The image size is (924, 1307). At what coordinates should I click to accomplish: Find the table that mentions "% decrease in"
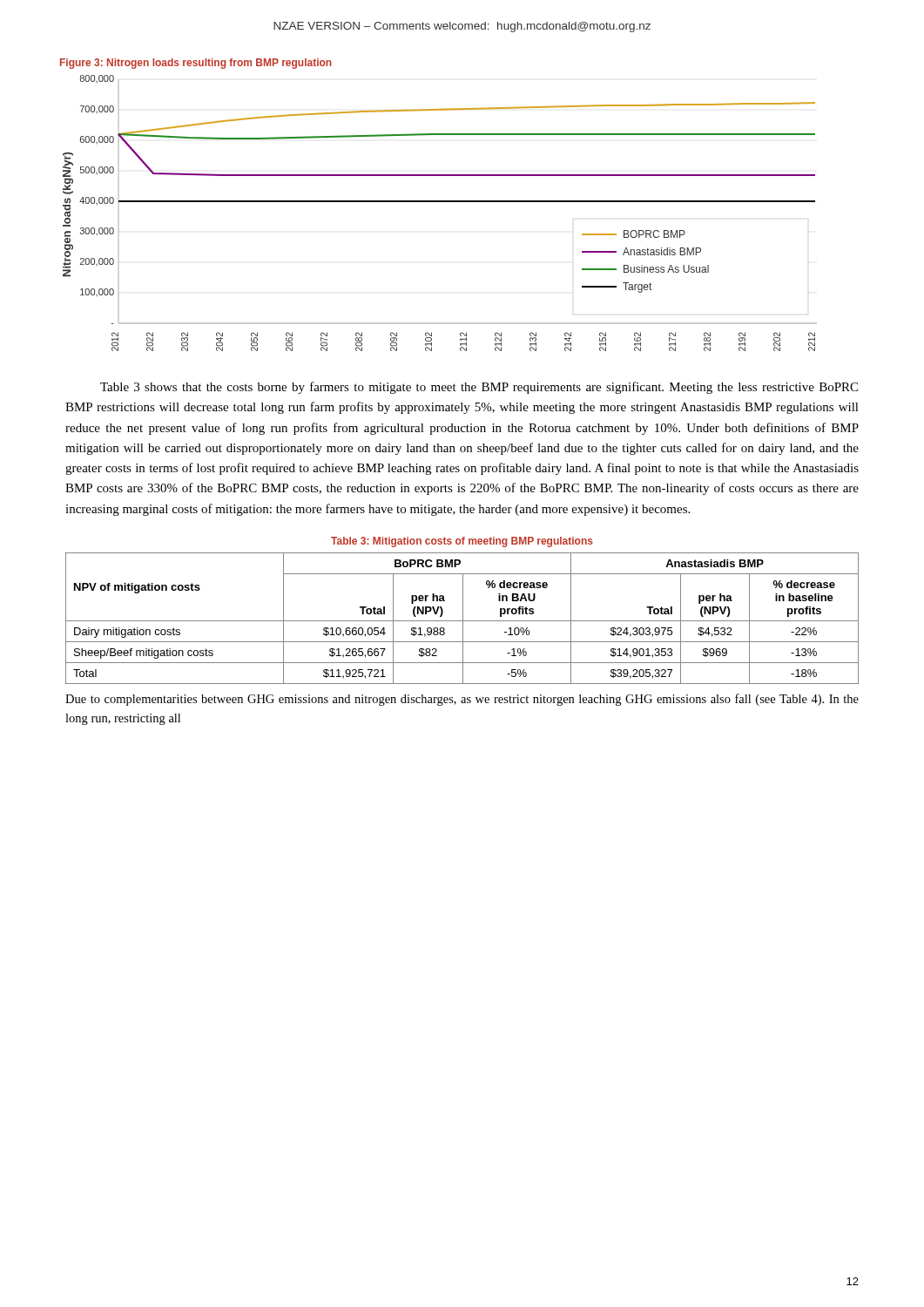click(x=462, y=618)
